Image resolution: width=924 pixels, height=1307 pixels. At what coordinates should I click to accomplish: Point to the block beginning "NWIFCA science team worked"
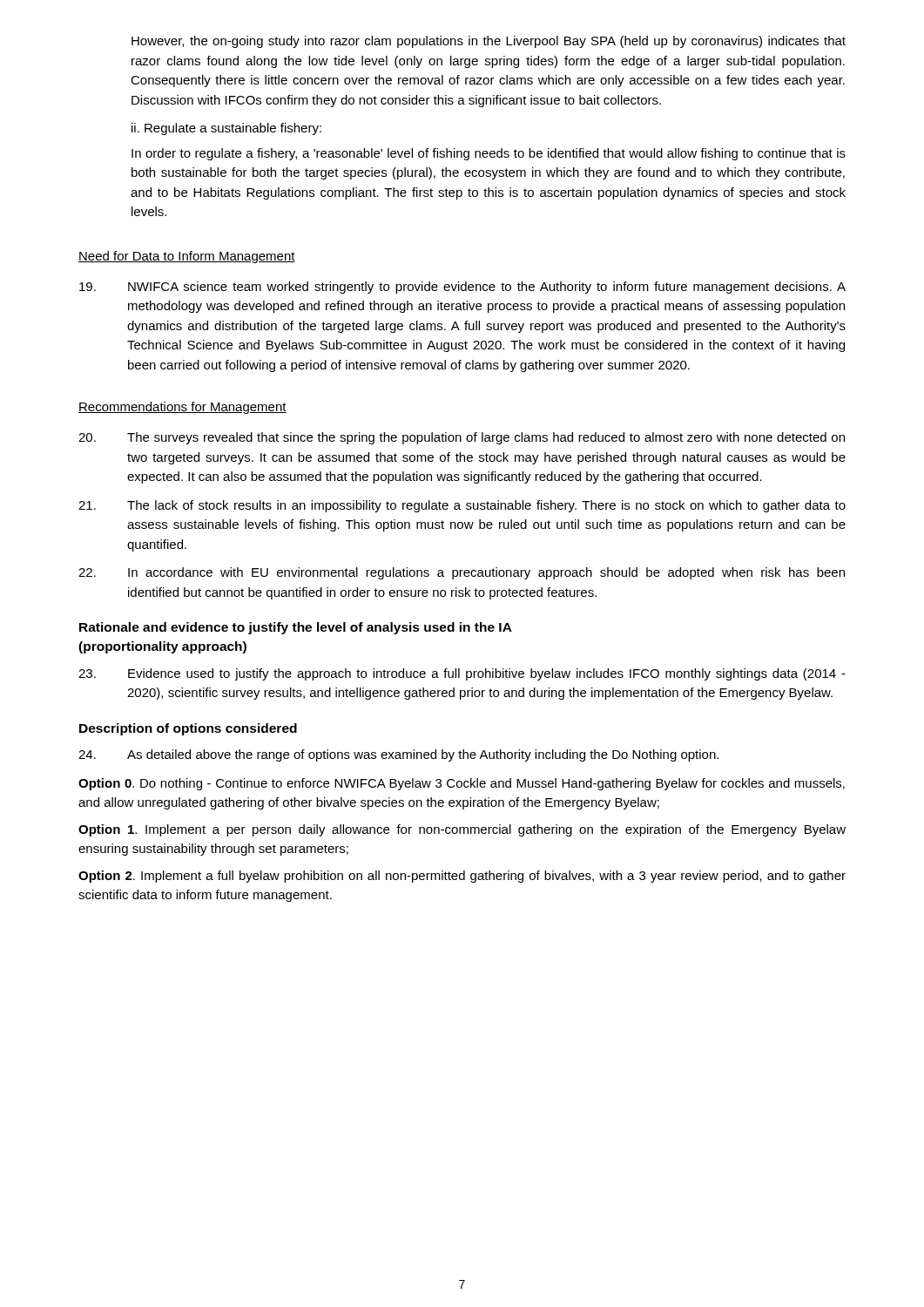[462, 326]
